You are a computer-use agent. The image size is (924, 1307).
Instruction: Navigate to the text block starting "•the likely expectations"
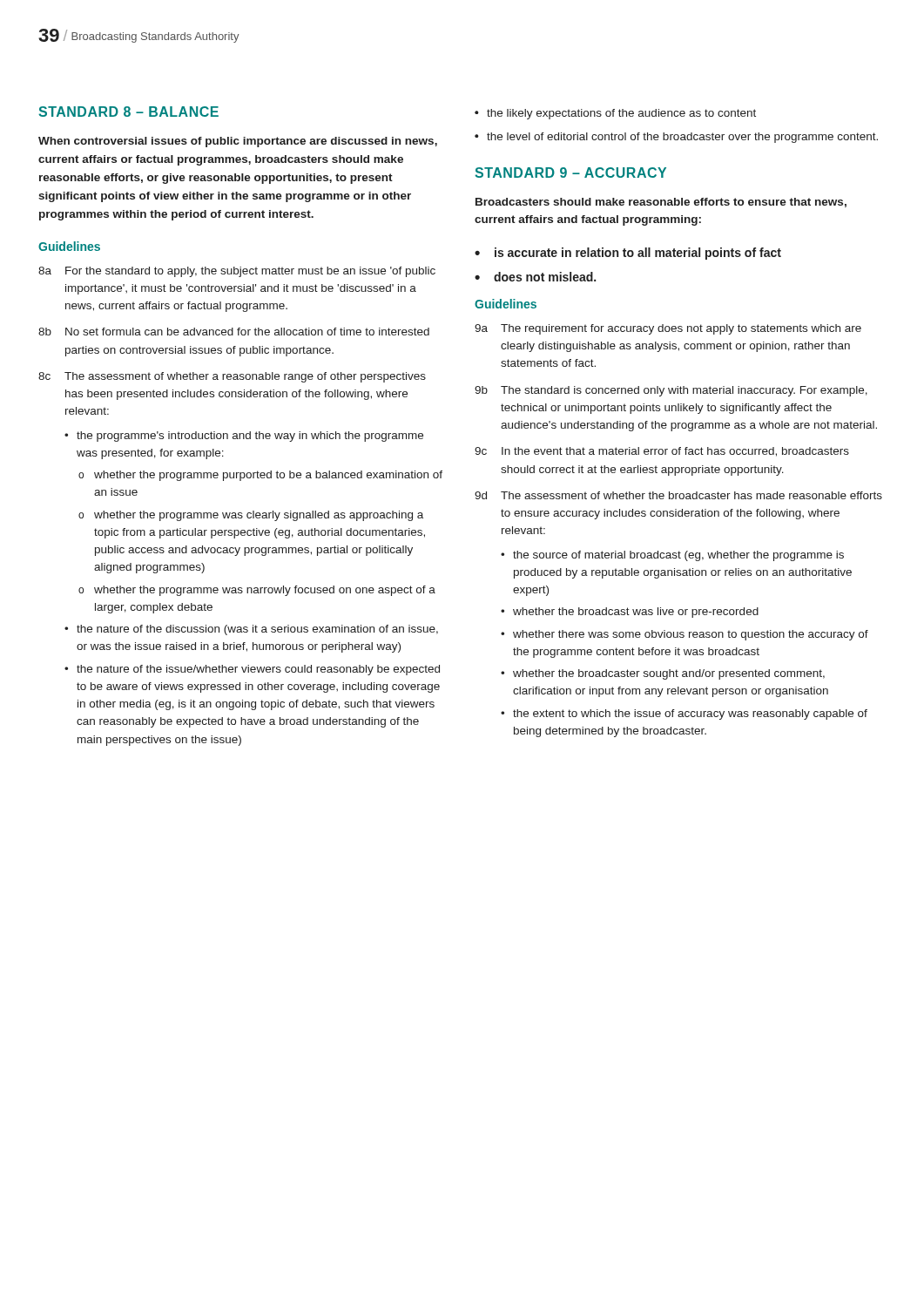(615, 113)
